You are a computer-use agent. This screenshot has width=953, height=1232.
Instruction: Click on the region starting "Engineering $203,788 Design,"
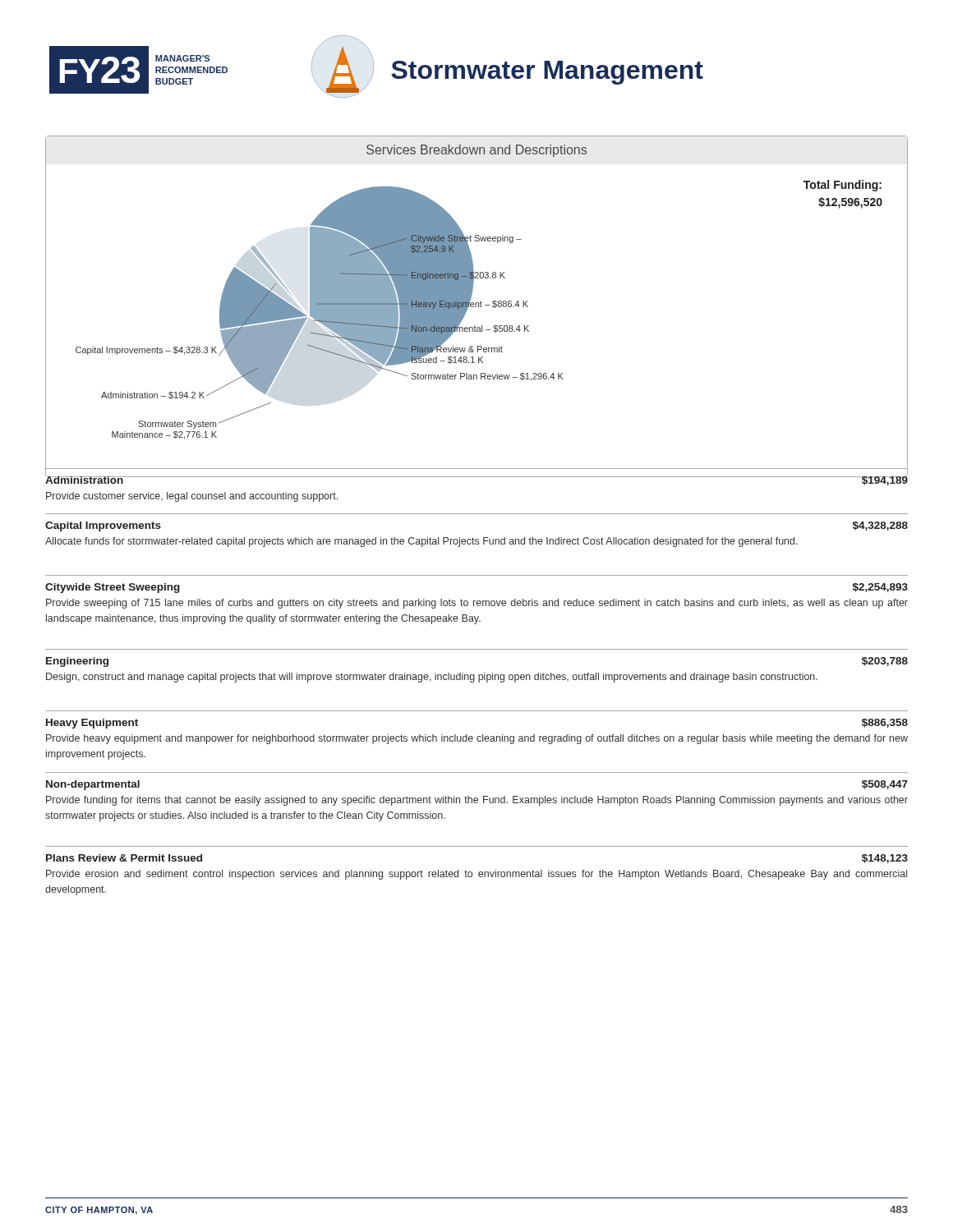pos(476,671)
